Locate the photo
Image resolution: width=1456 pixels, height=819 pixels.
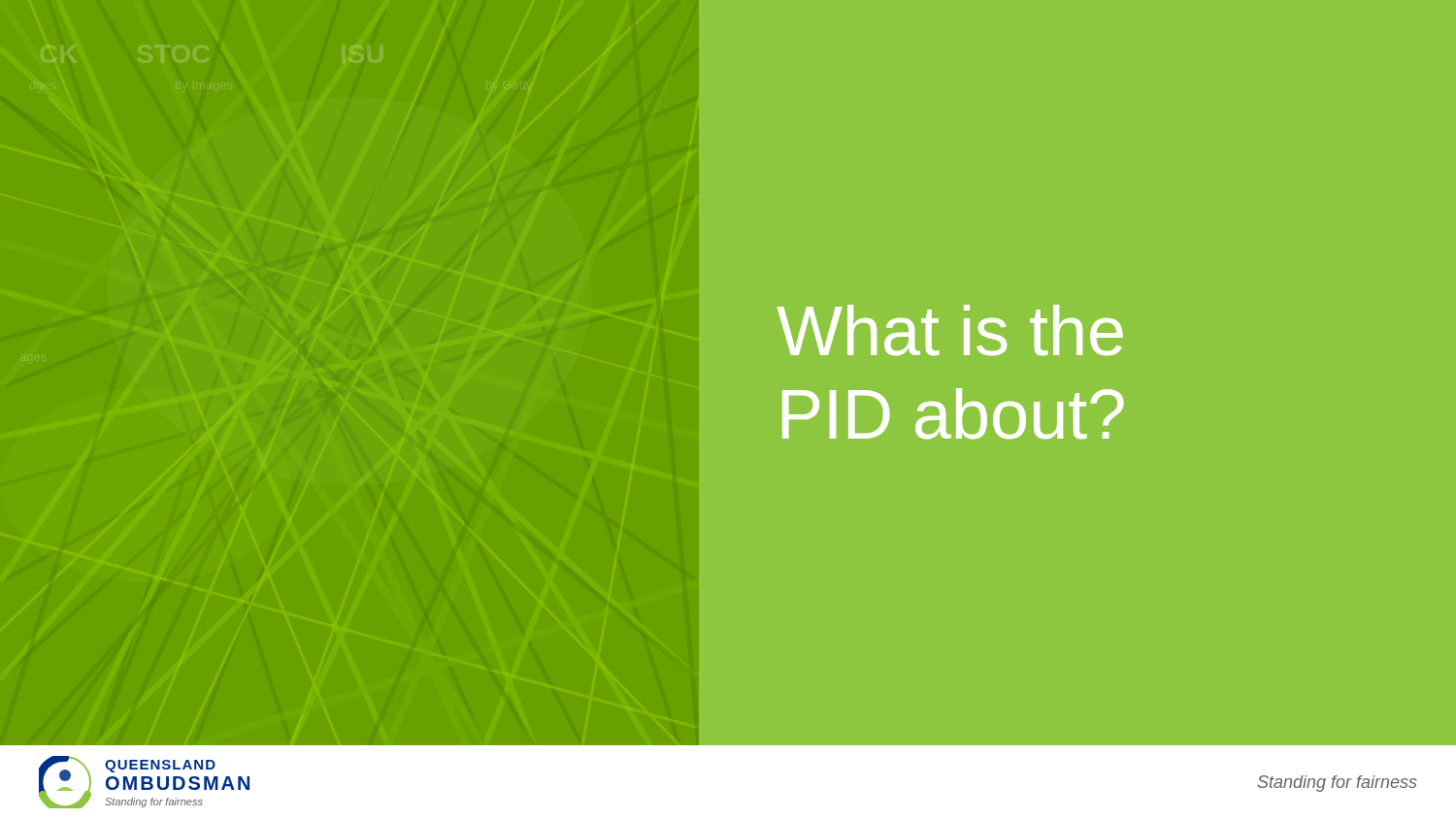tap(349, 373)
